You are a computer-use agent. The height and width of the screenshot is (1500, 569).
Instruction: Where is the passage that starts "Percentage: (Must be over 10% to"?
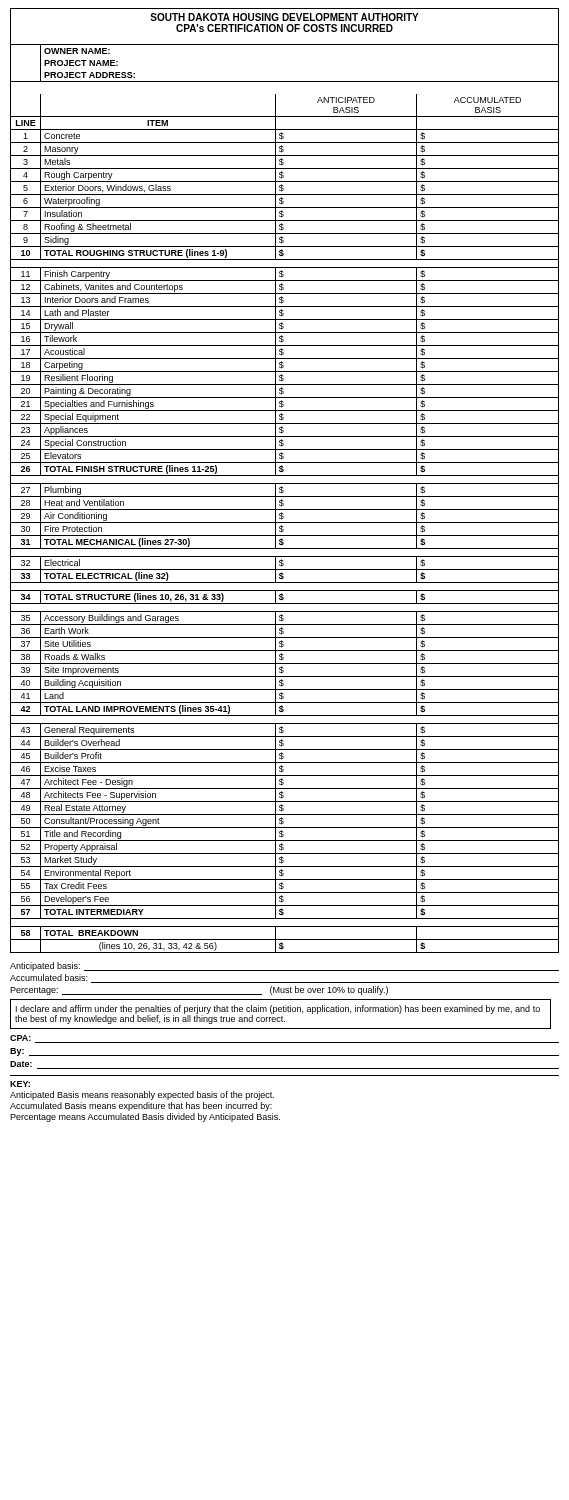pos(199,990)
